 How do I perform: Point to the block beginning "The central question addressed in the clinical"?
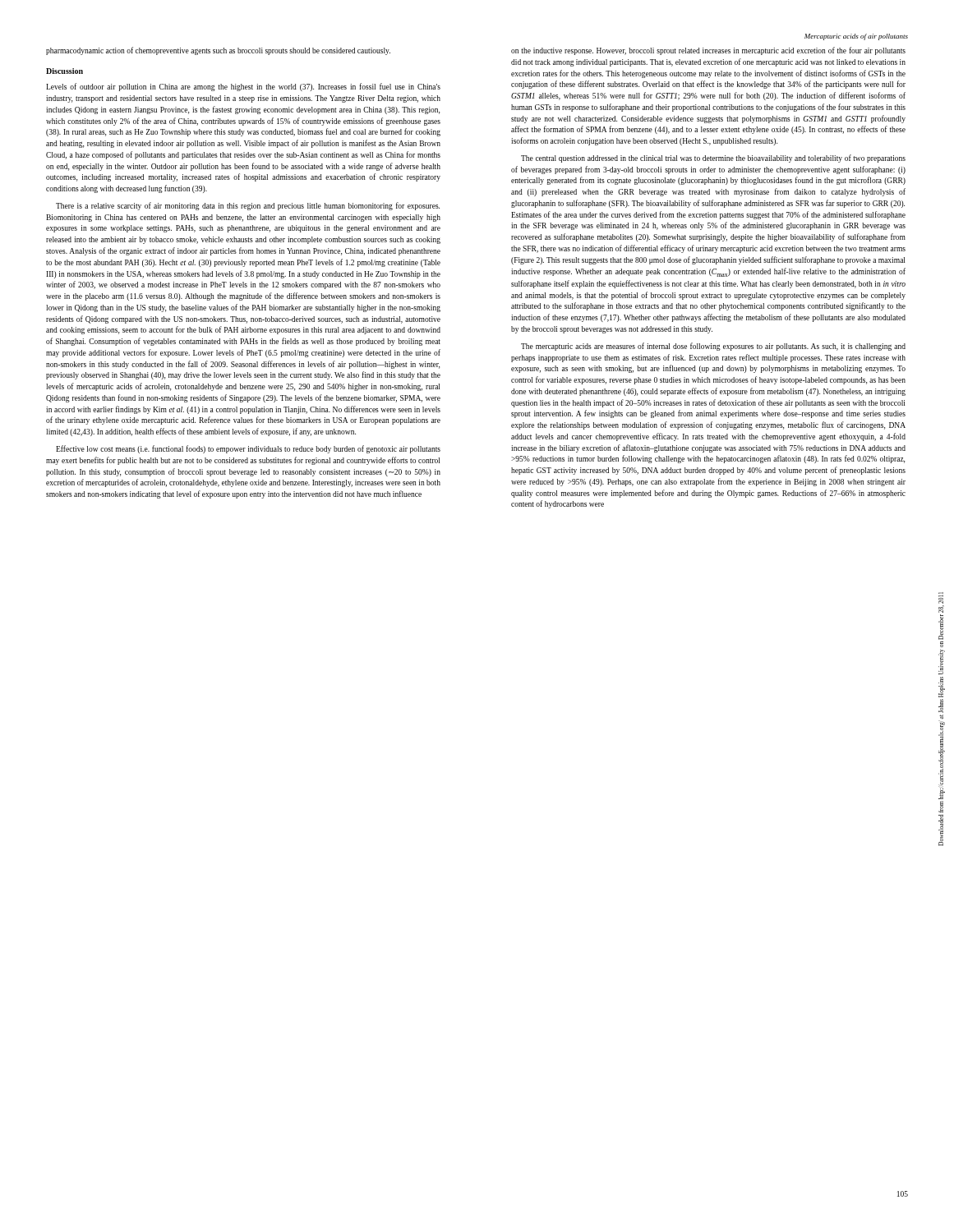click(708, 245)
